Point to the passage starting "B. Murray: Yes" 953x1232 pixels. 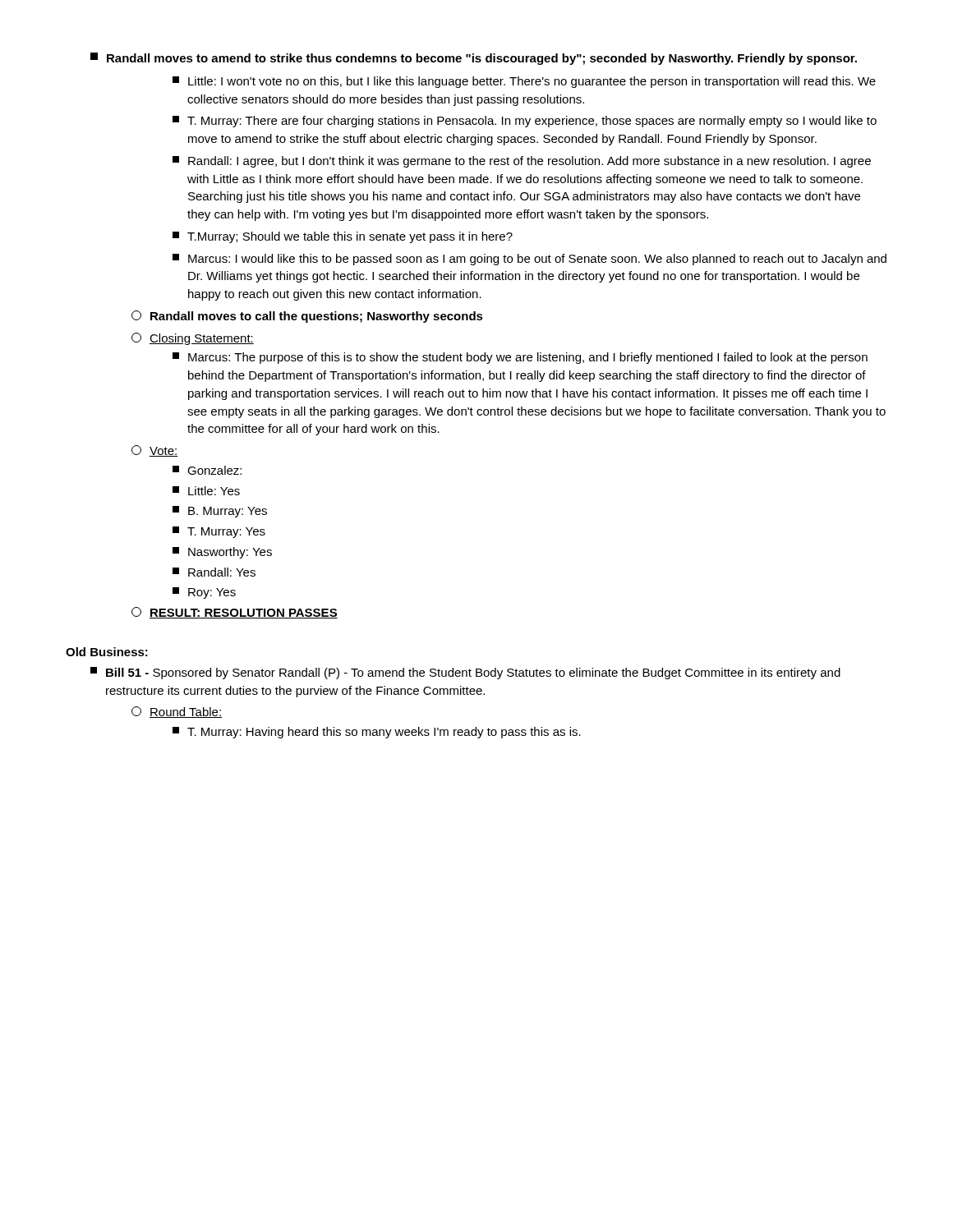(x=220, y=512)
